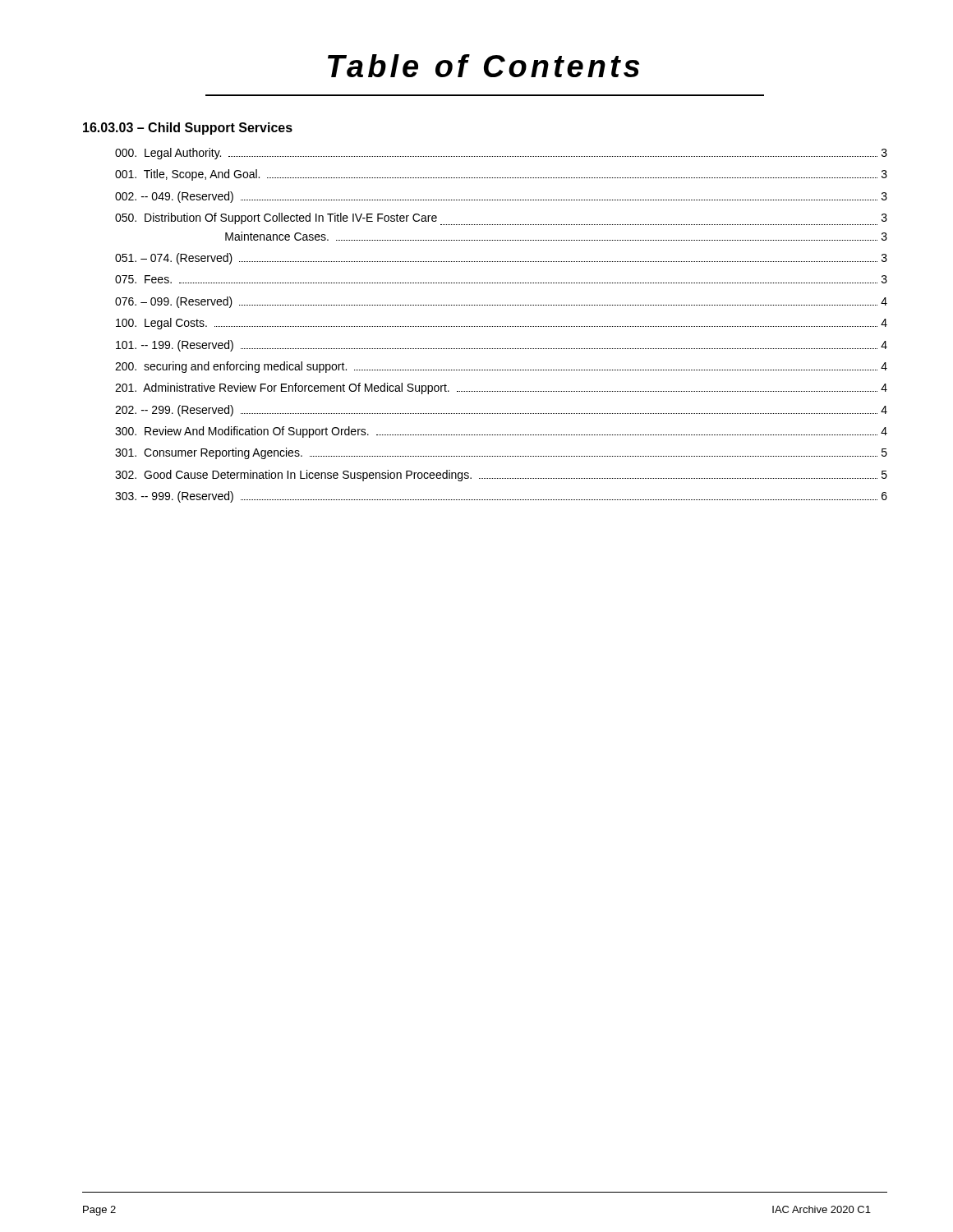Find the text starting "300. Review And"
Viewport: 953px width, 1232px height.
click(x=501, y=431)
